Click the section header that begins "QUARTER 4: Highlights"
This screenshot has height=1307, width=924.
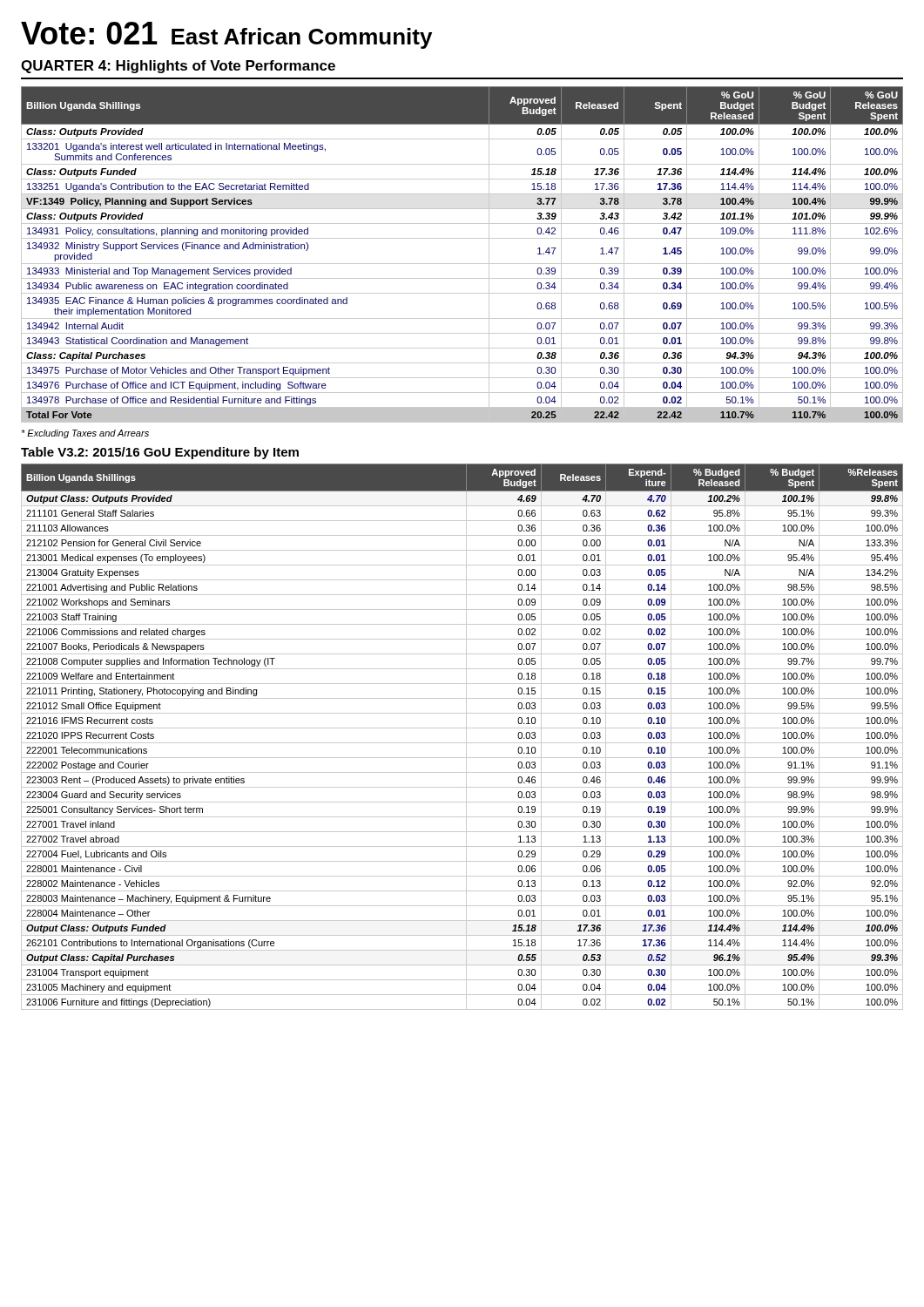(x=178, y=66)
